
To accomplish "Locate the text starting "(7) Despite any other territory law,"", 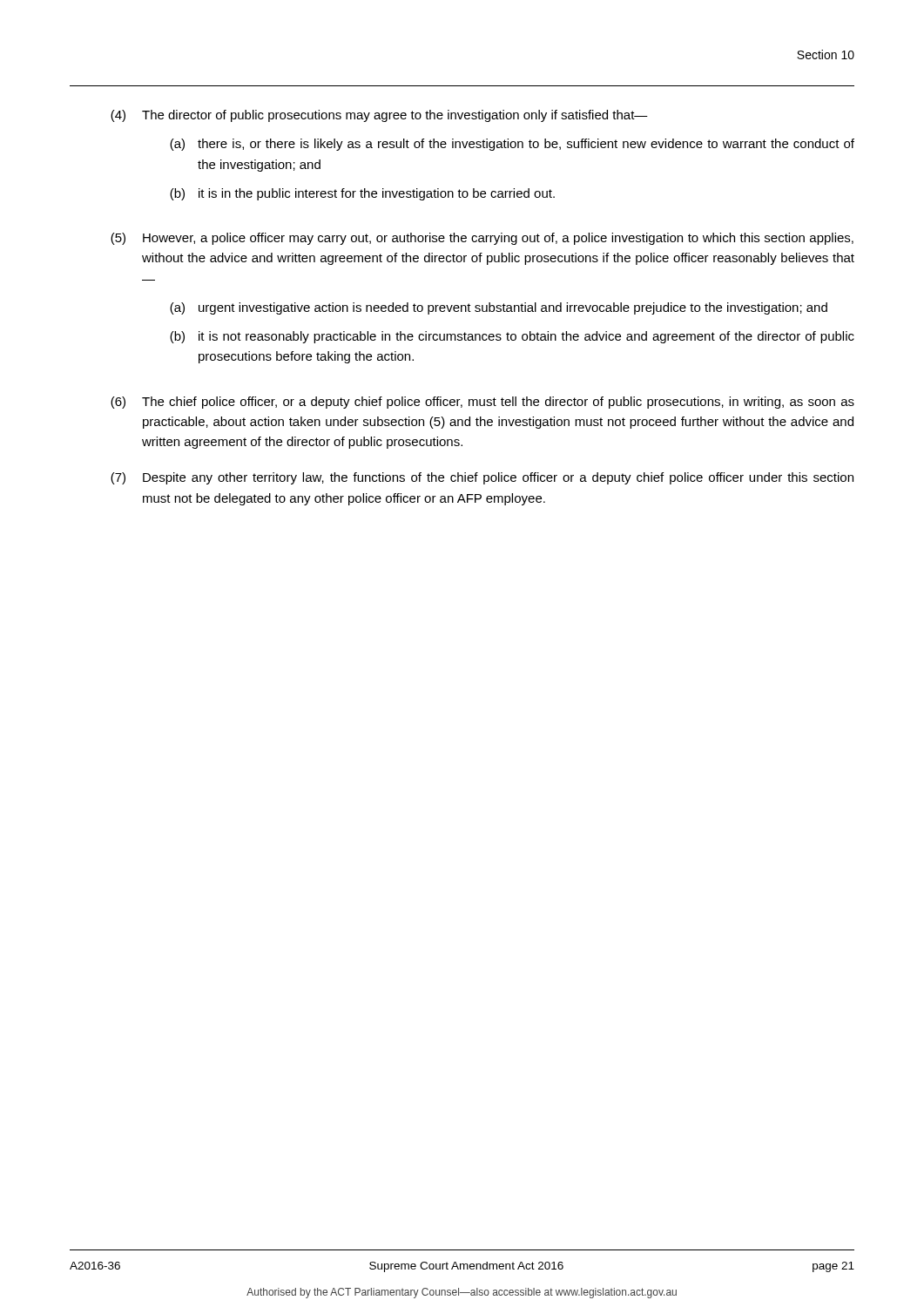I will point(462,488).
